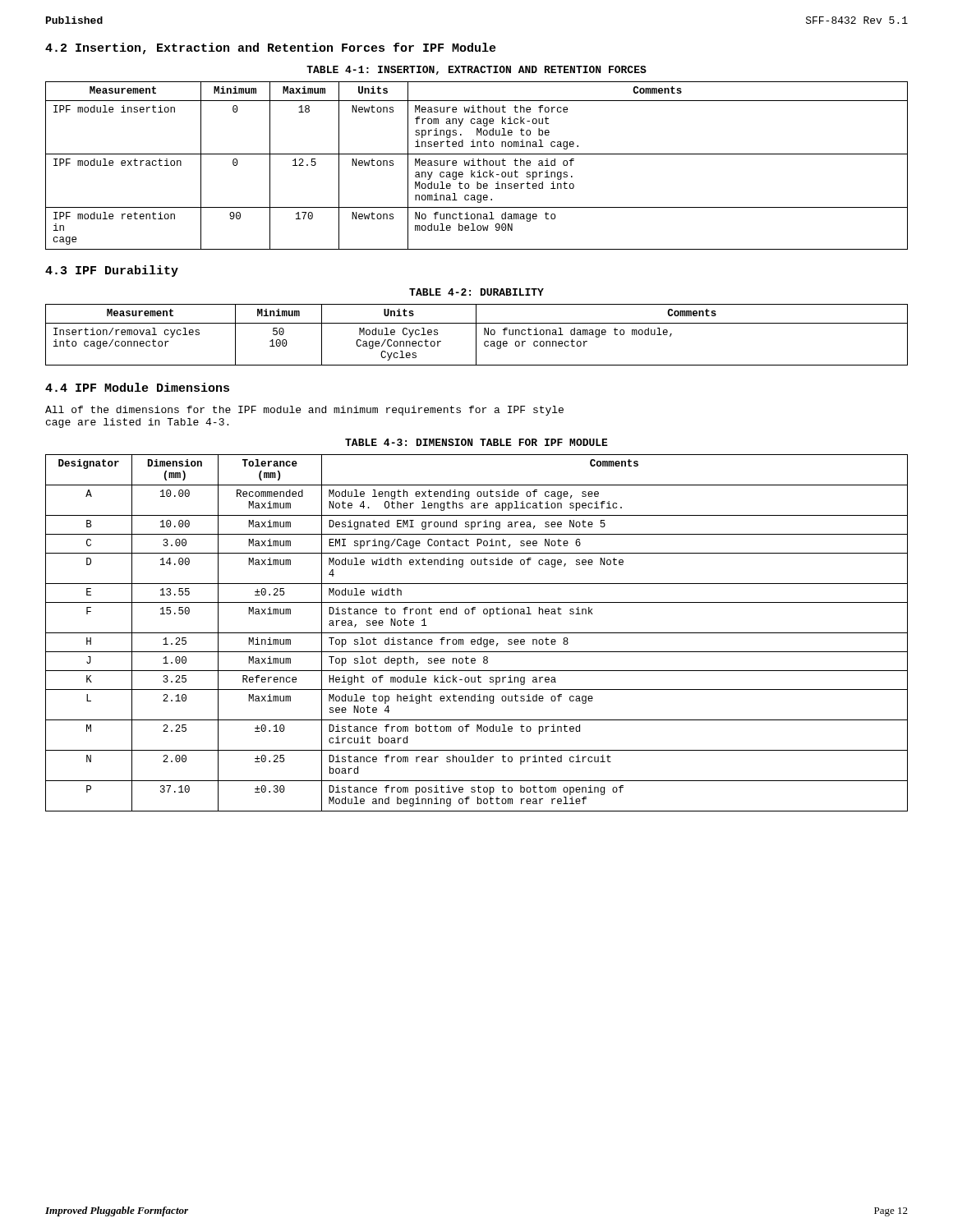
Task: Navigate to the passage starting "4.4 IPF Module Dimensions"
Action: [x=138, y=389]
